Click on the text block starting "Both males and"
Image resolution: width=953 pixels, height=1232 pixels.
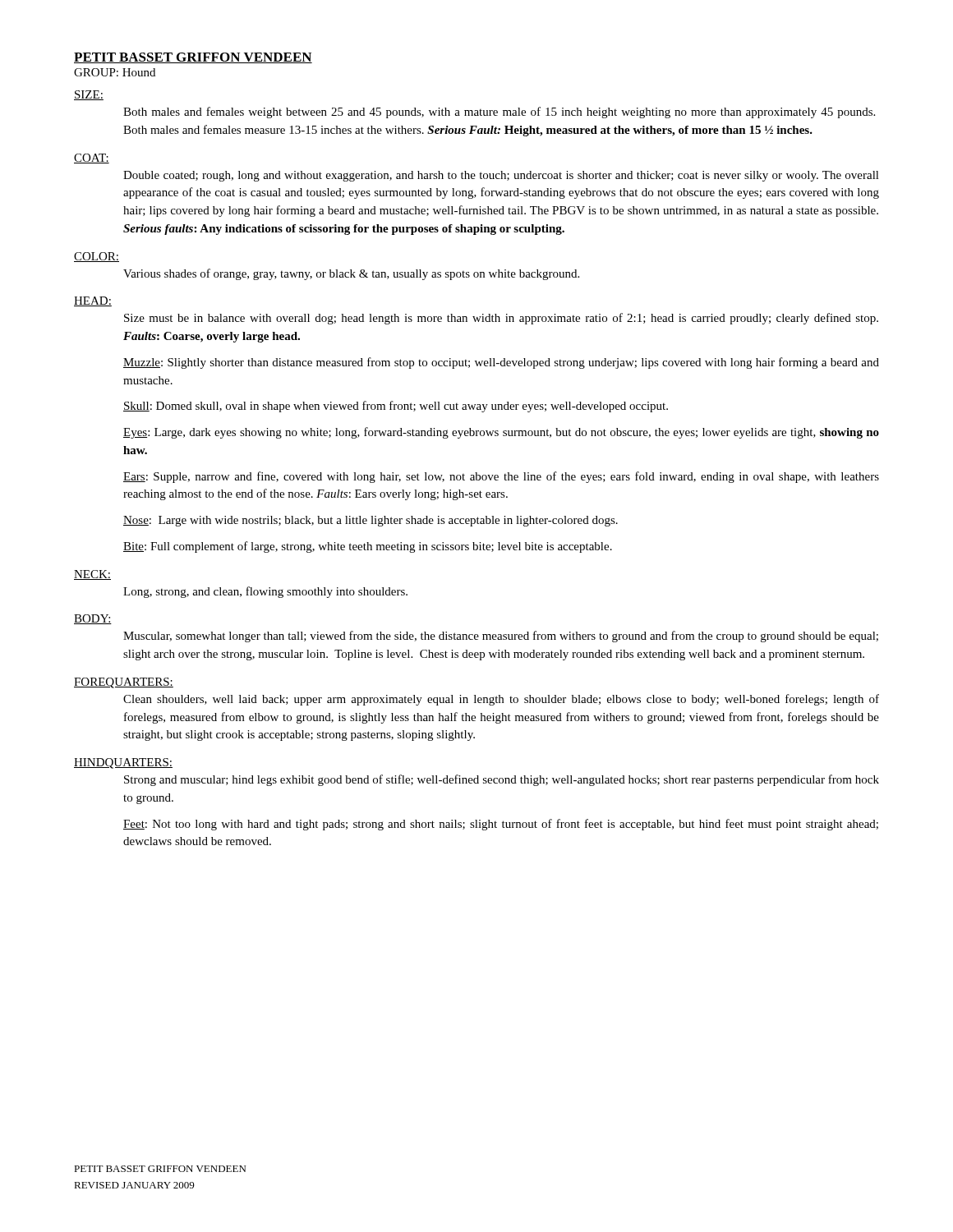501,121
